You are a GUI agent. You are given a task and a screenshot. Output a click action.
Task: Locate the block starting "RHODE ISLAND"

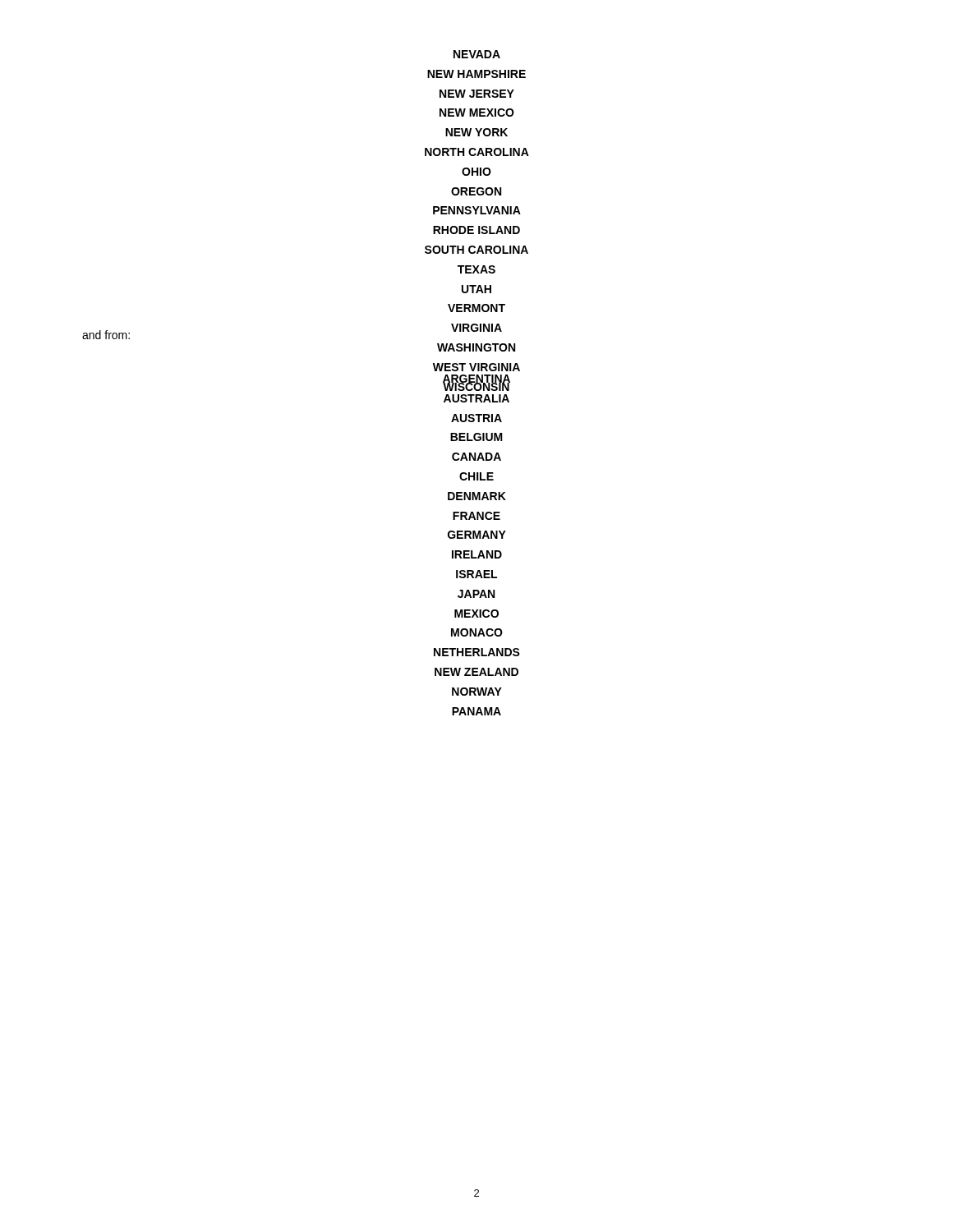tap(476, 230)
